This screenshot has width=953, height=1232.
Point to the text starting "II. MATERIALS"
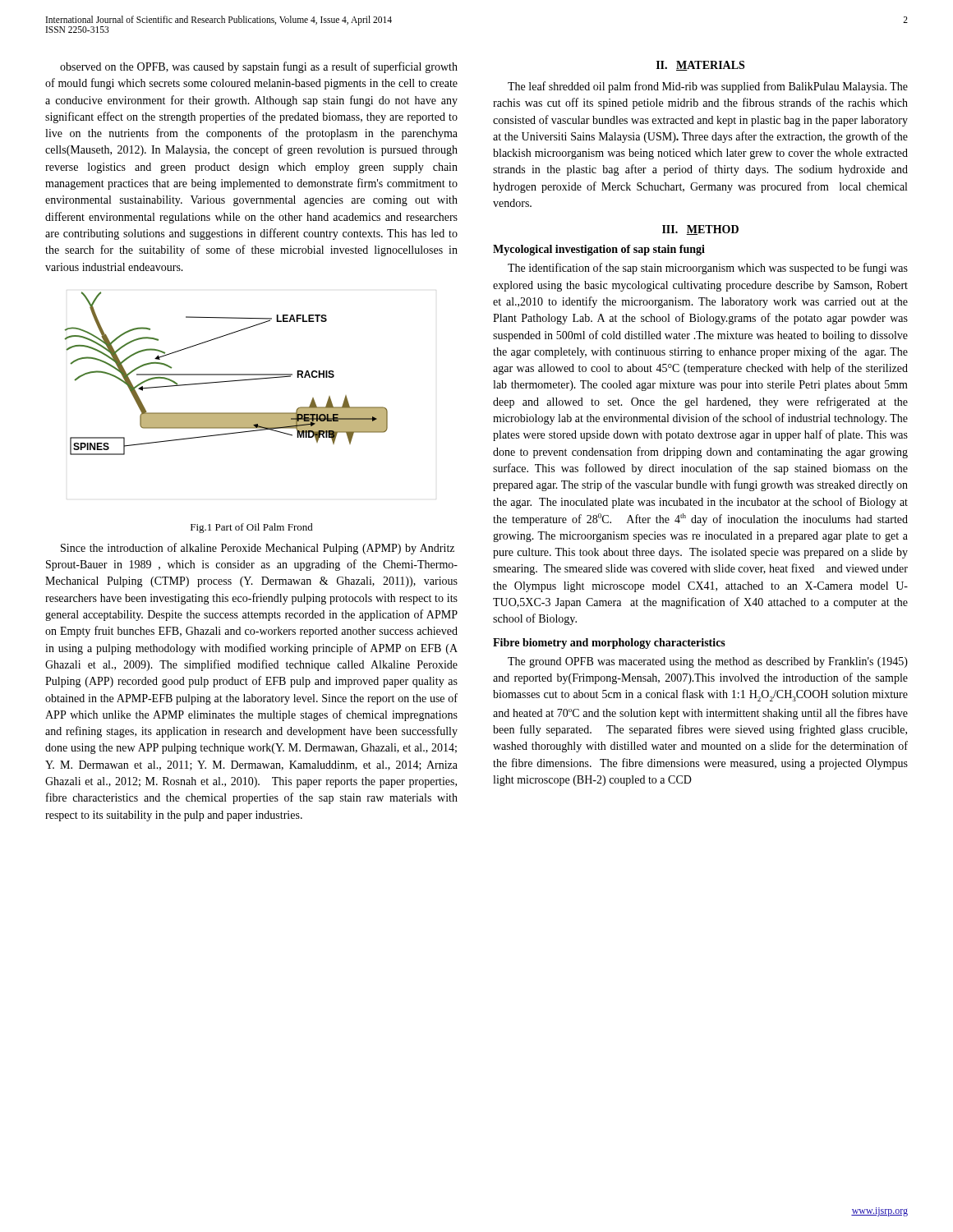[700, 65]
